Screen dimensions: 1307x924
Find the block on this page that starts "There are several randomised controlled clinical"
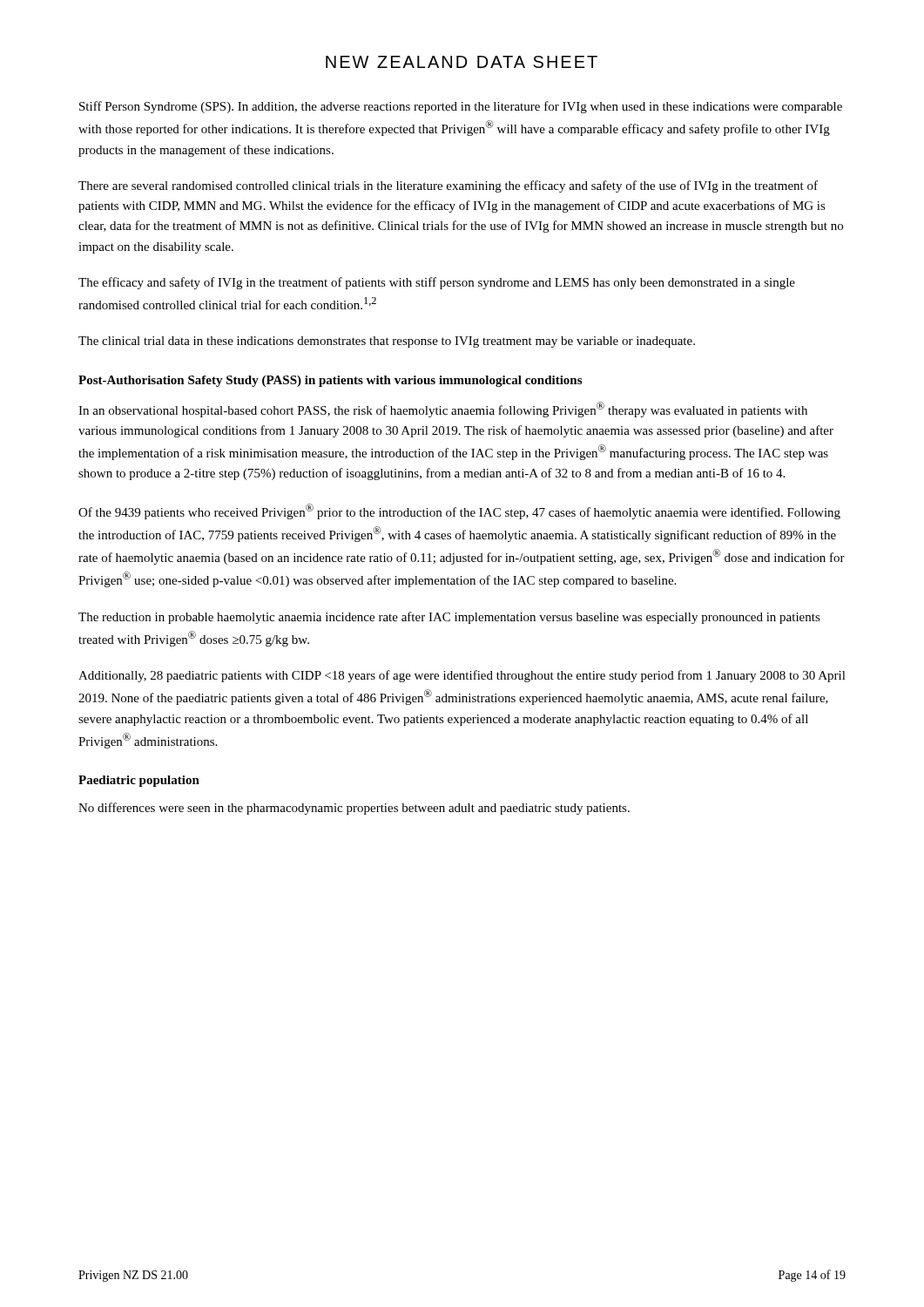tap(462, 216)
